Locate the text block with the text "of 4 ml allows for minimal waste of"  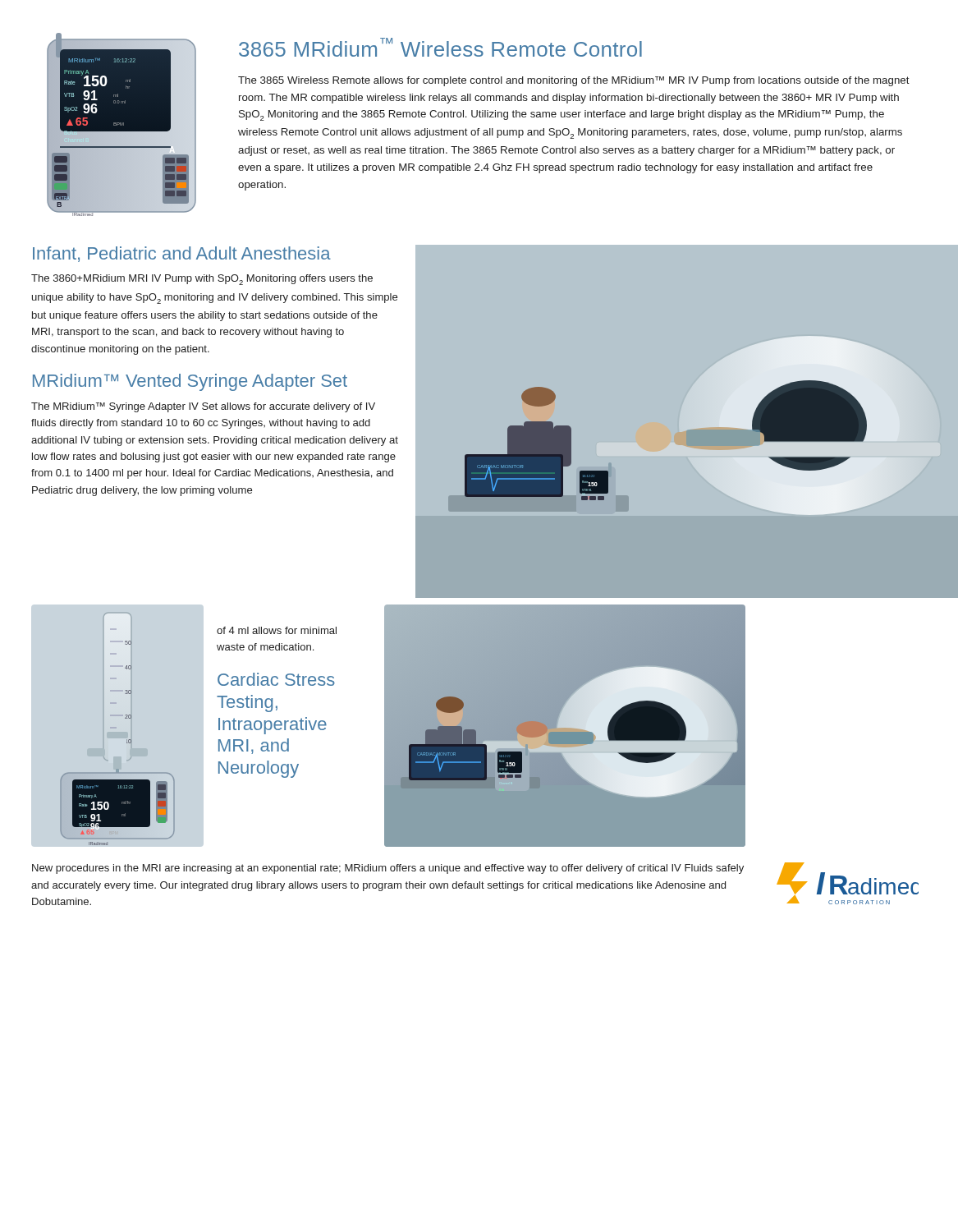pyautogui.click(x=277, y=639)
